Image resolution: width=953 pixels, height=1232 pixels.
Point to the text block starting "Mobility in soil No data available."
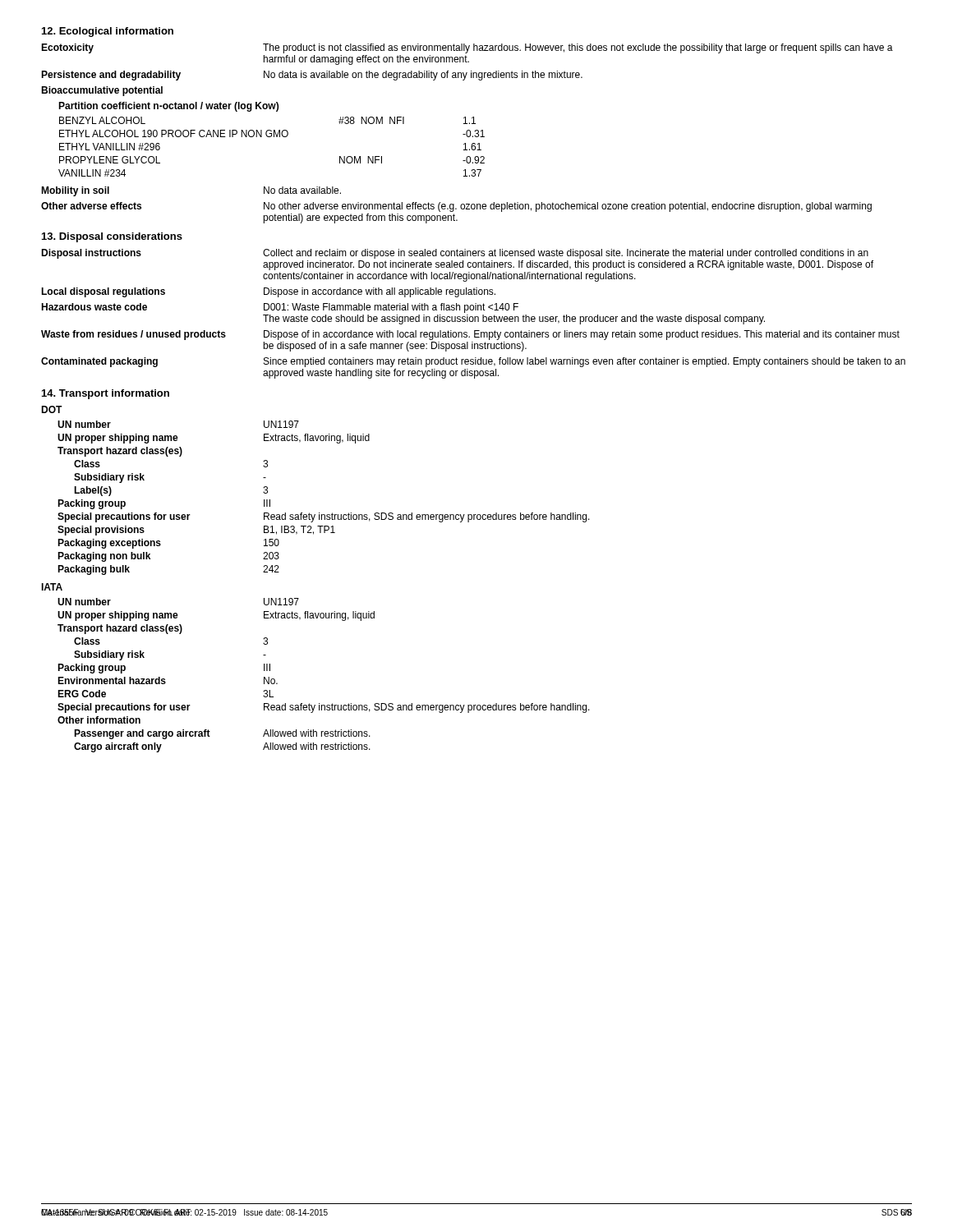(74, 191)
